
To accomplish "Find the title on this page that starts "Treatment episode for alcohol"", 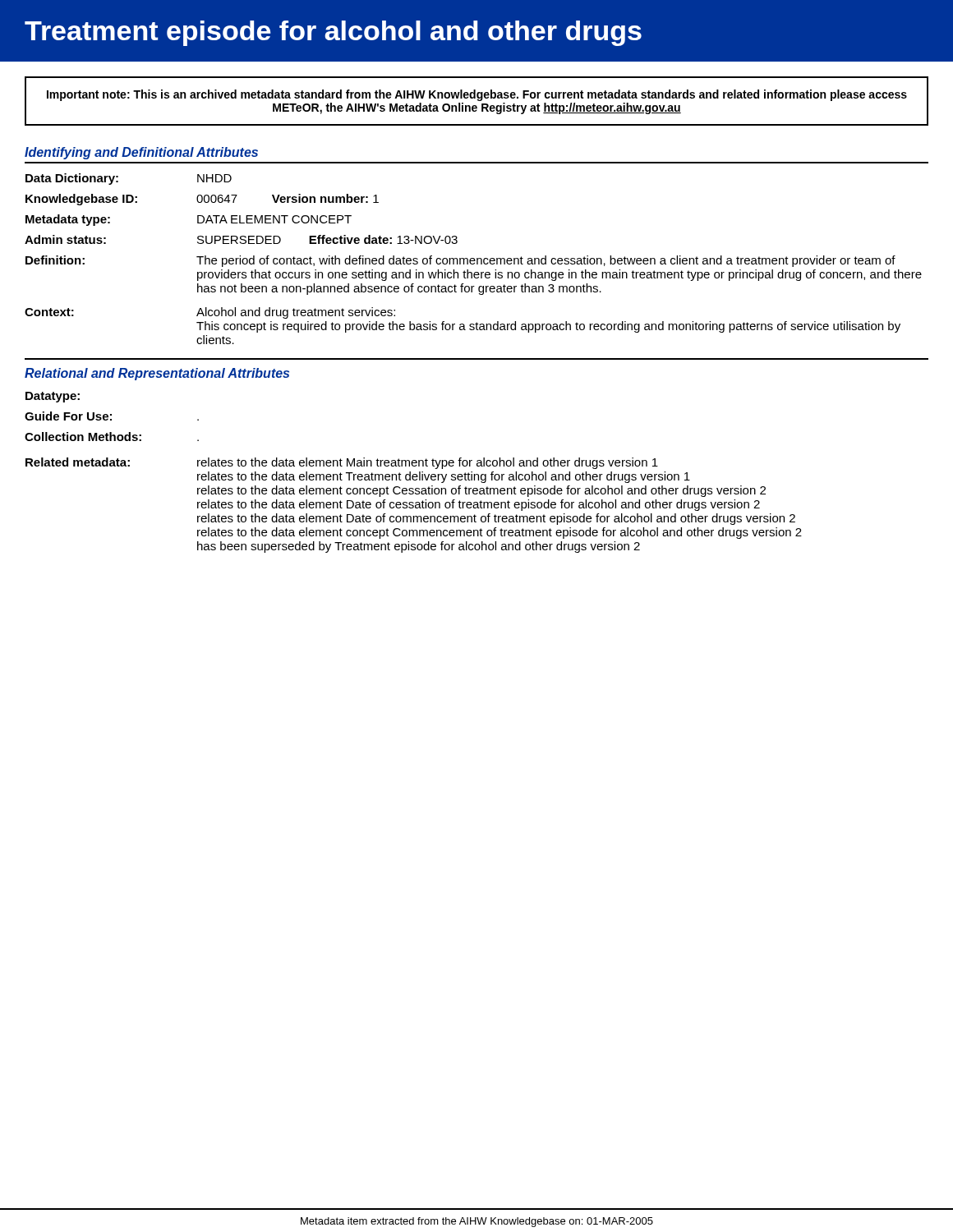I will click(x=476, y=31).
